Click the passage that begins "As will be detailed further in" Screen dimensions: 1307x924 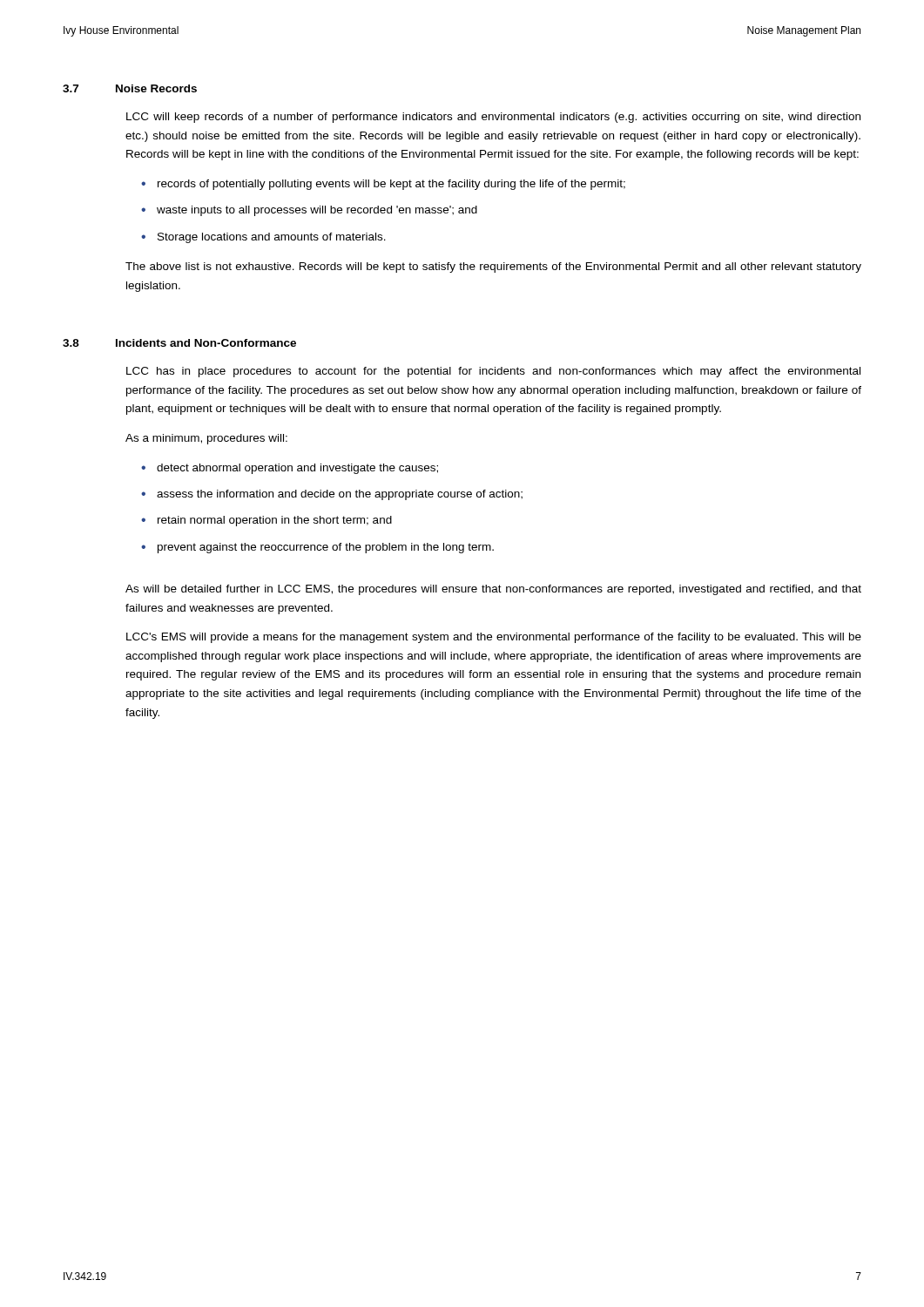coord(493,598)
